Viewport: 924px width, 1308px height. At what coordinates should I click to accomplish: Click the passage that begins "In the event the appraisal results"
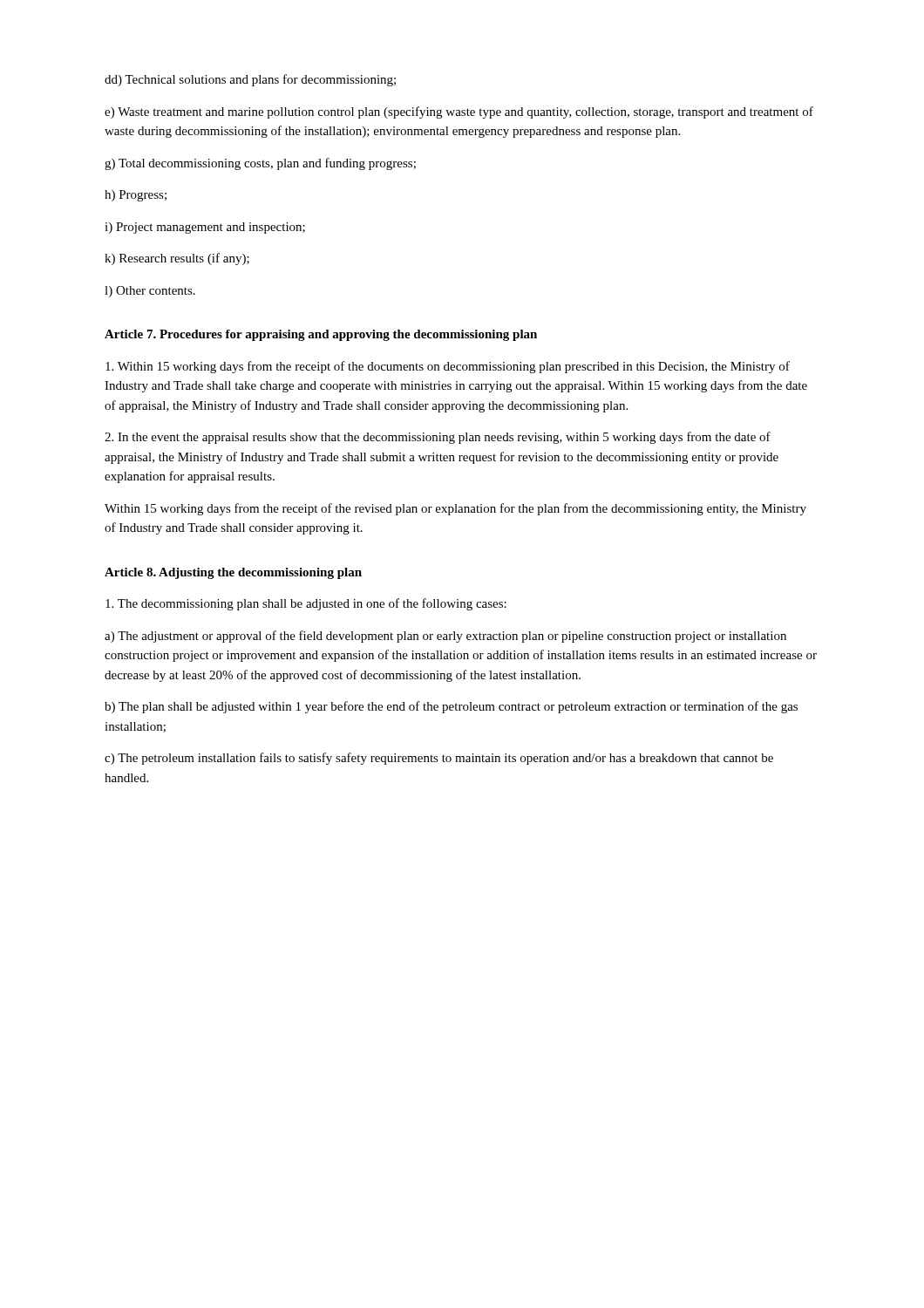[442, 456]
